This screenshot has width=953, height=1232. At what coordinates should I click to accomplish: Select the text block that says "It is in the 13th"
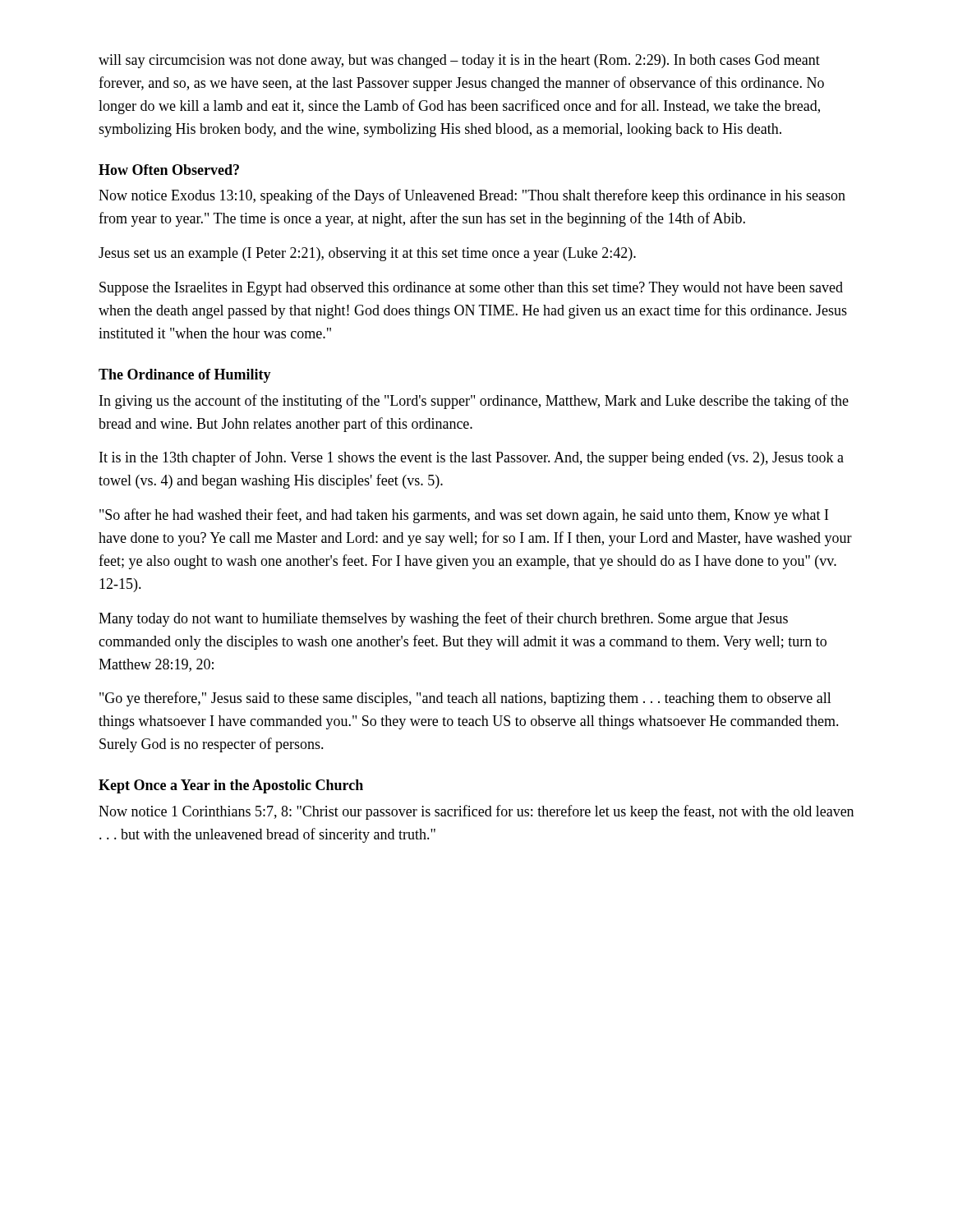(471, 469)
